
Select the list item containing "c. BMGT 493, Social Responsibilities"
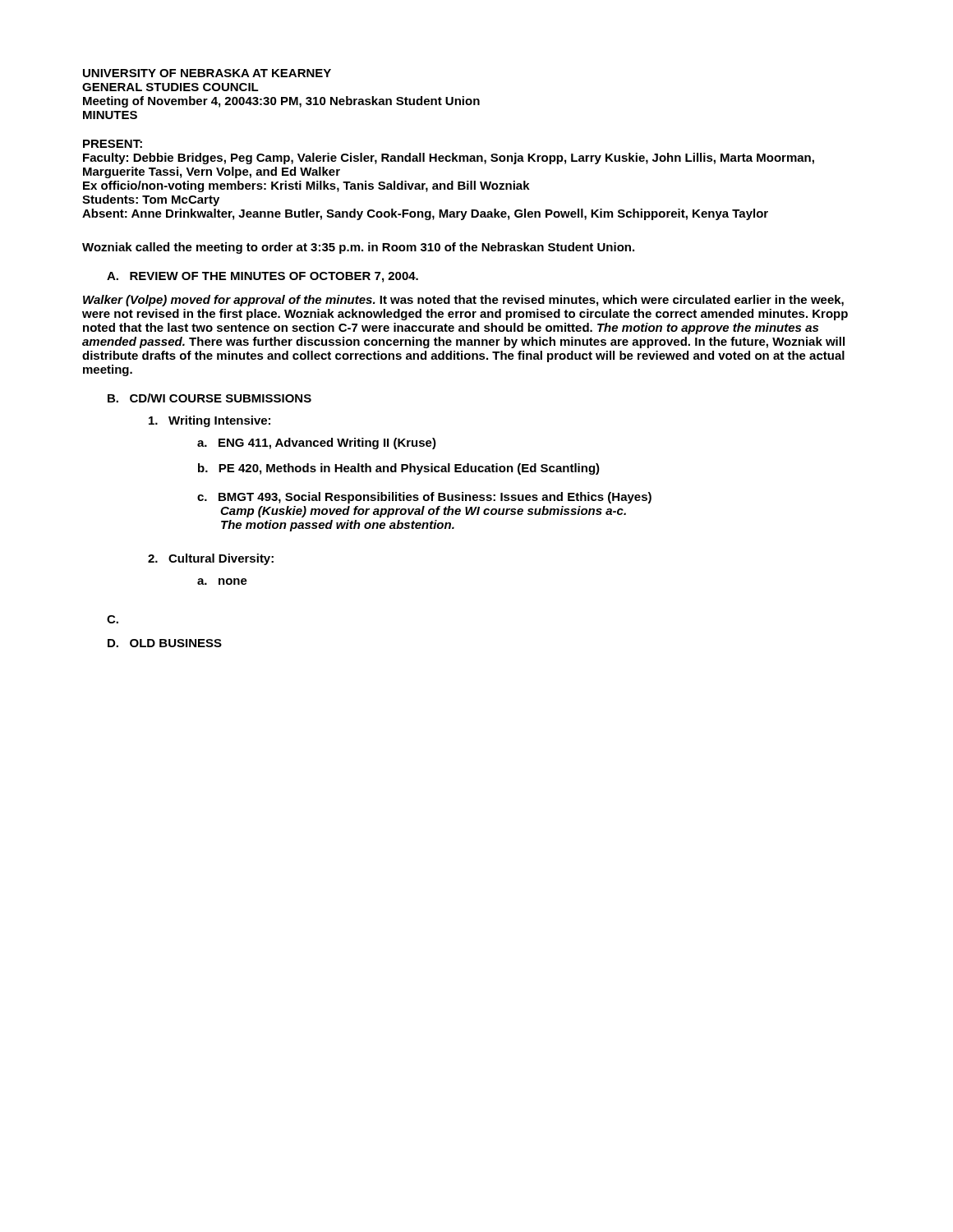click(x=534, y=510)
